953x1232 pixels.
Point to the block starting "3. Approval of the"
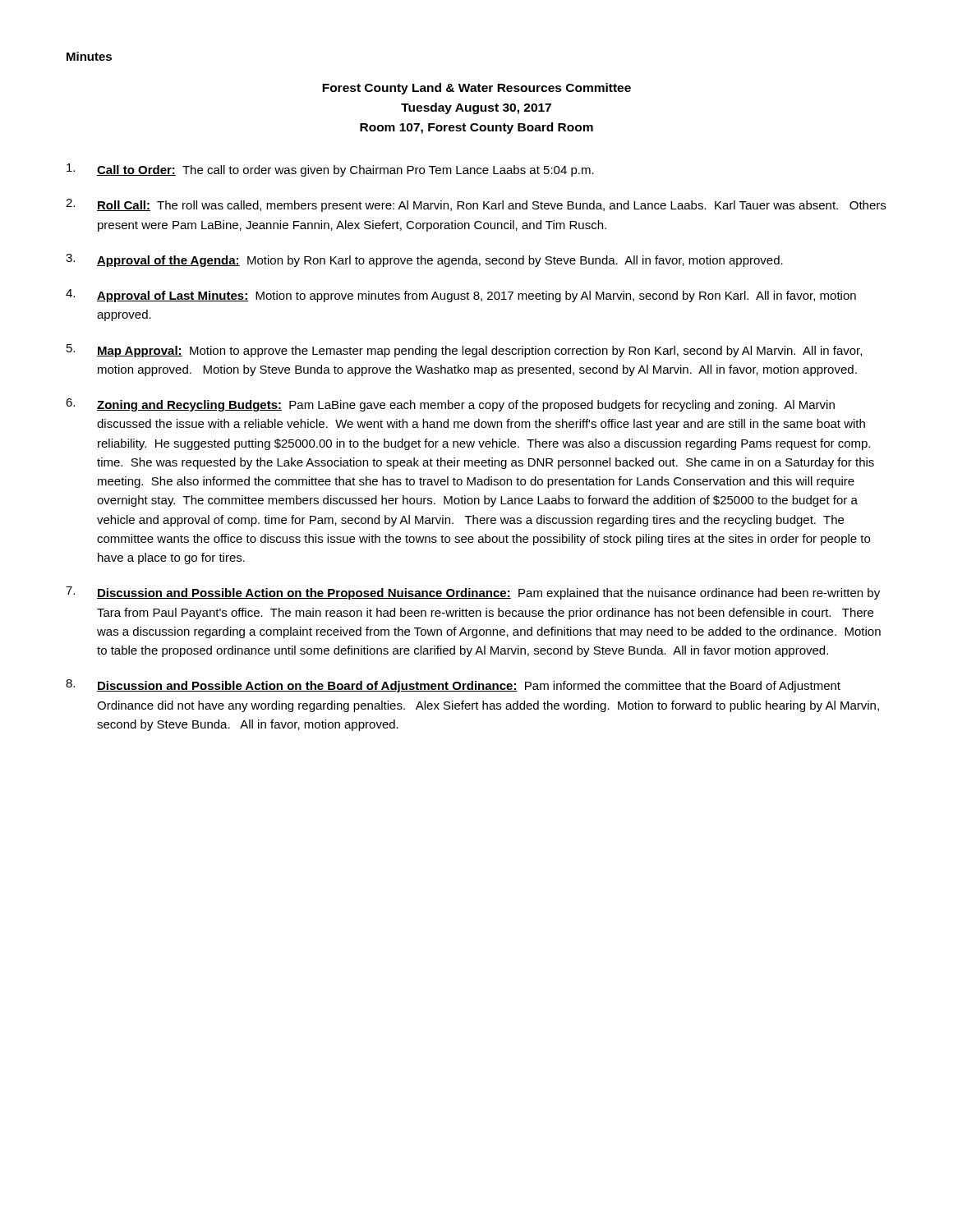tap(476, 260)
